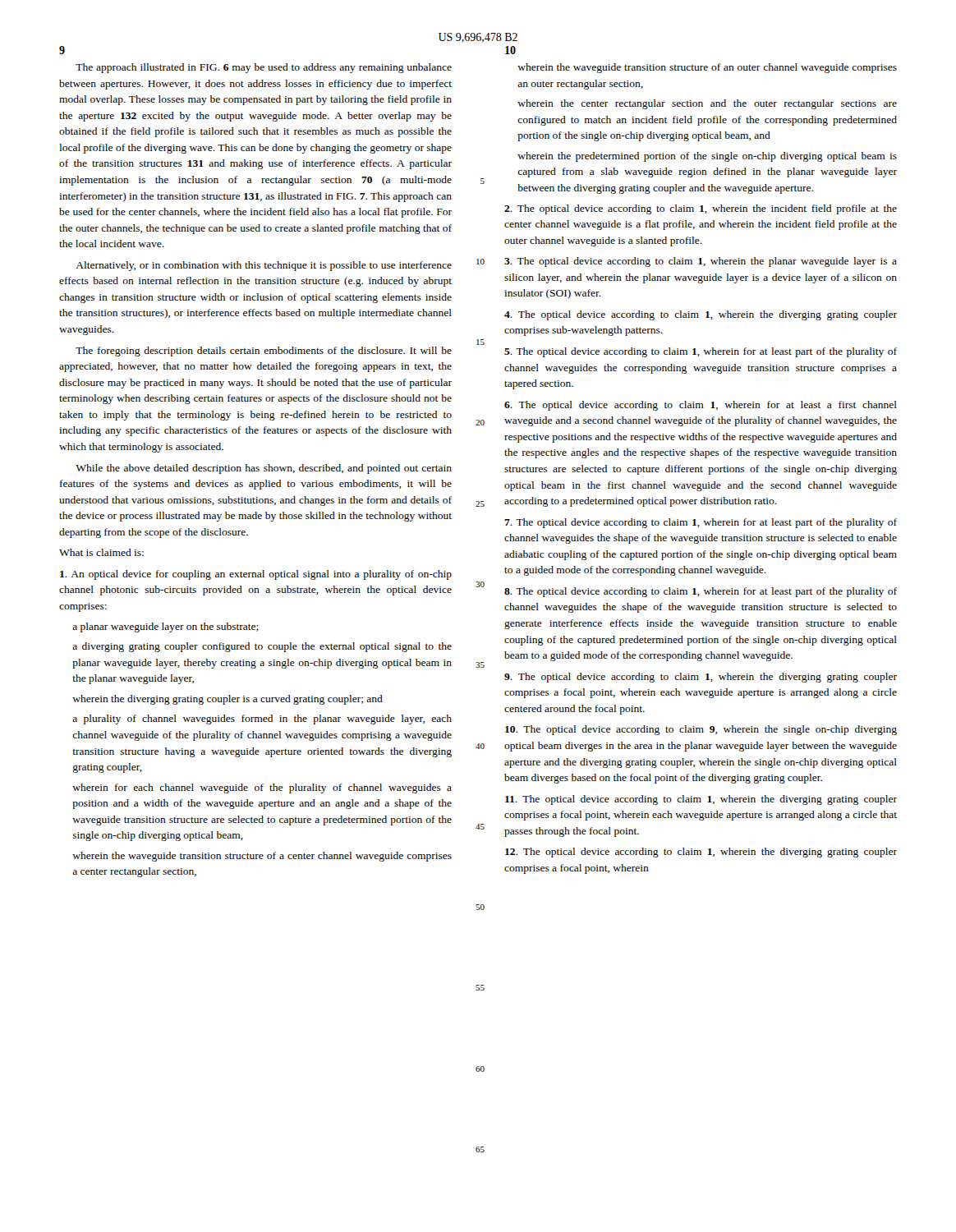Where is the passage that starts "wherein the predetermined"?

point(701,172)
